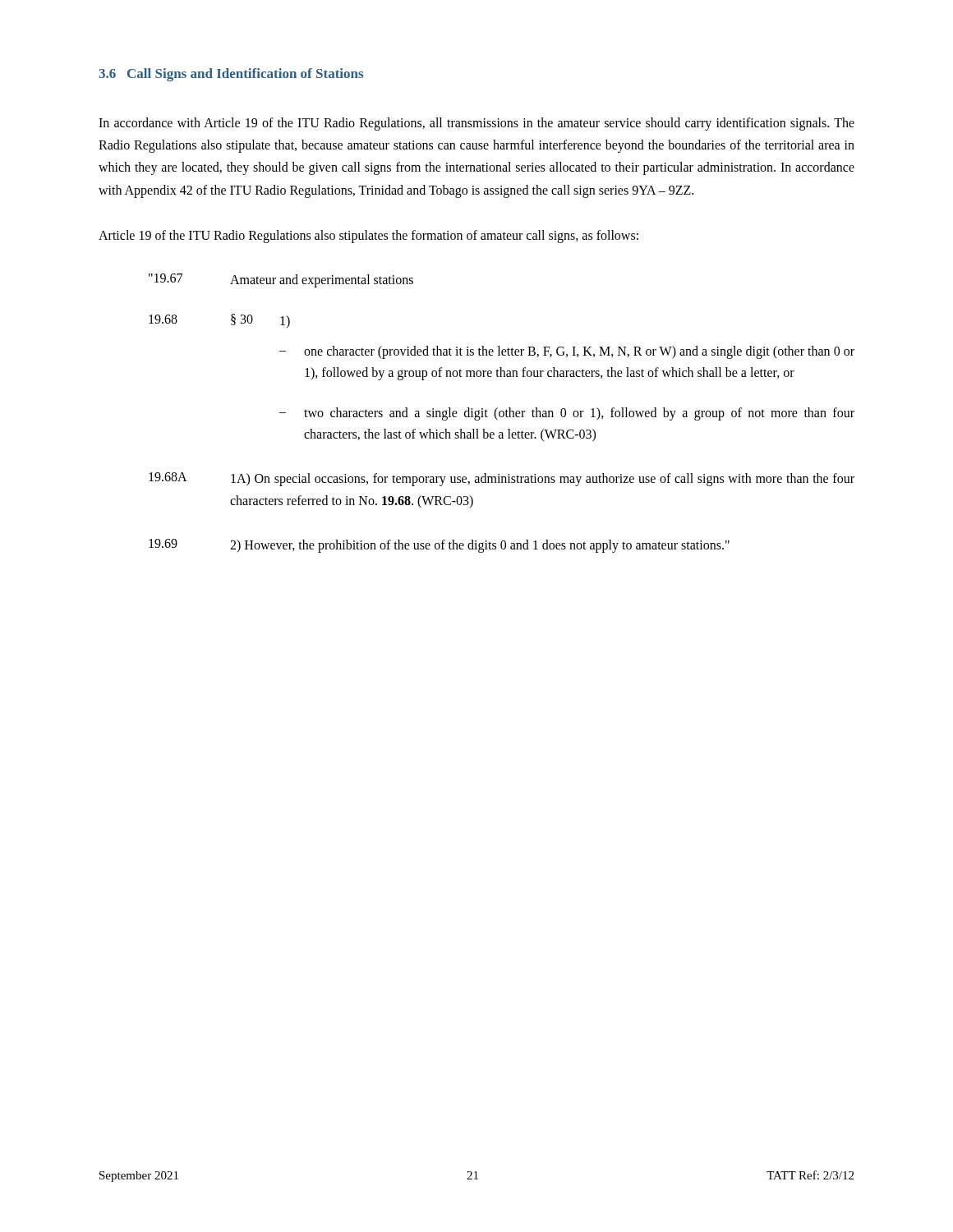Point to the block beginning "Article 19 of the ITU Radio Regulations"
This screenshot has height=1232, width=953.
point(369,235)
